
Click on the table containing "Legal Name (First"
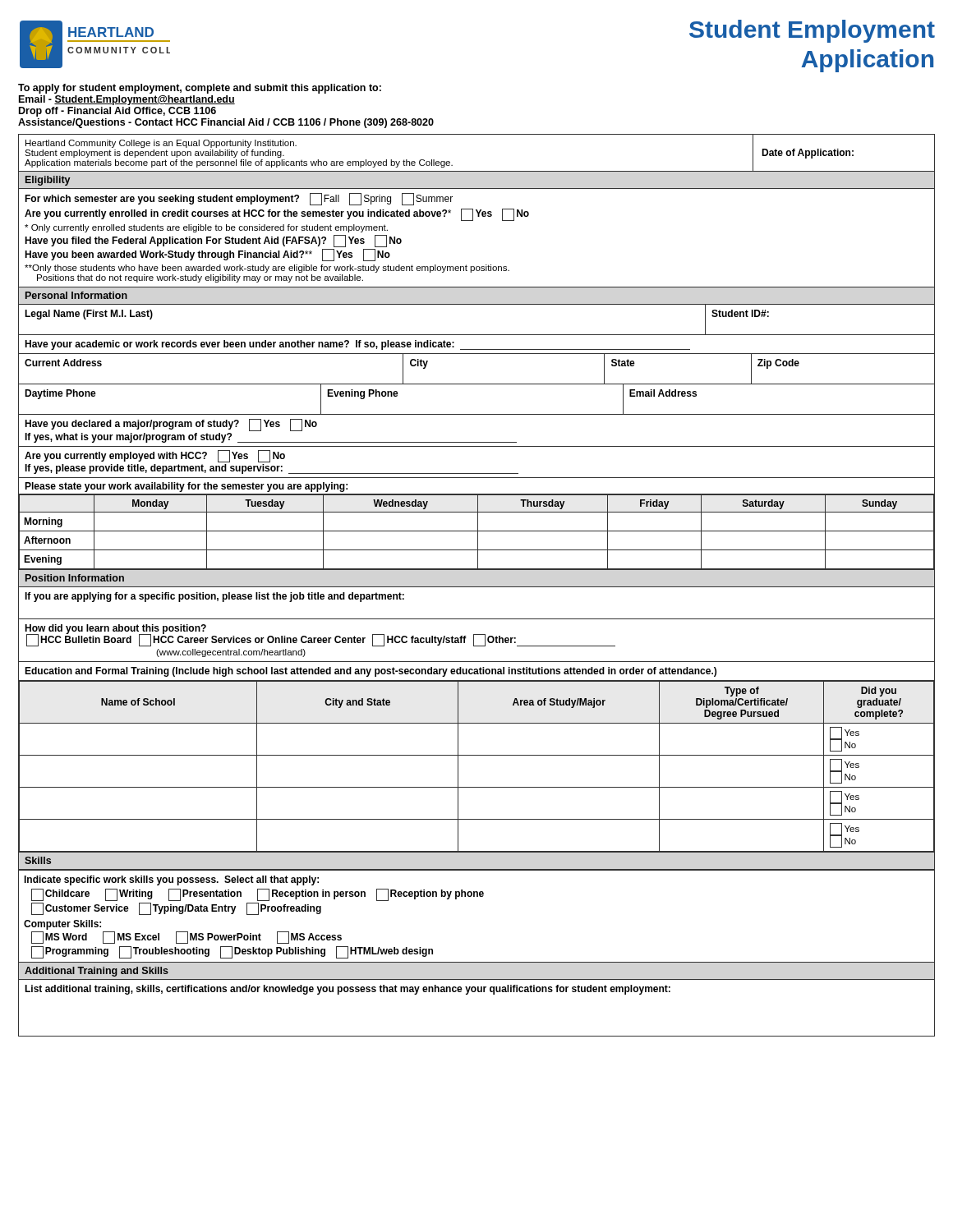tap(476, 320)
